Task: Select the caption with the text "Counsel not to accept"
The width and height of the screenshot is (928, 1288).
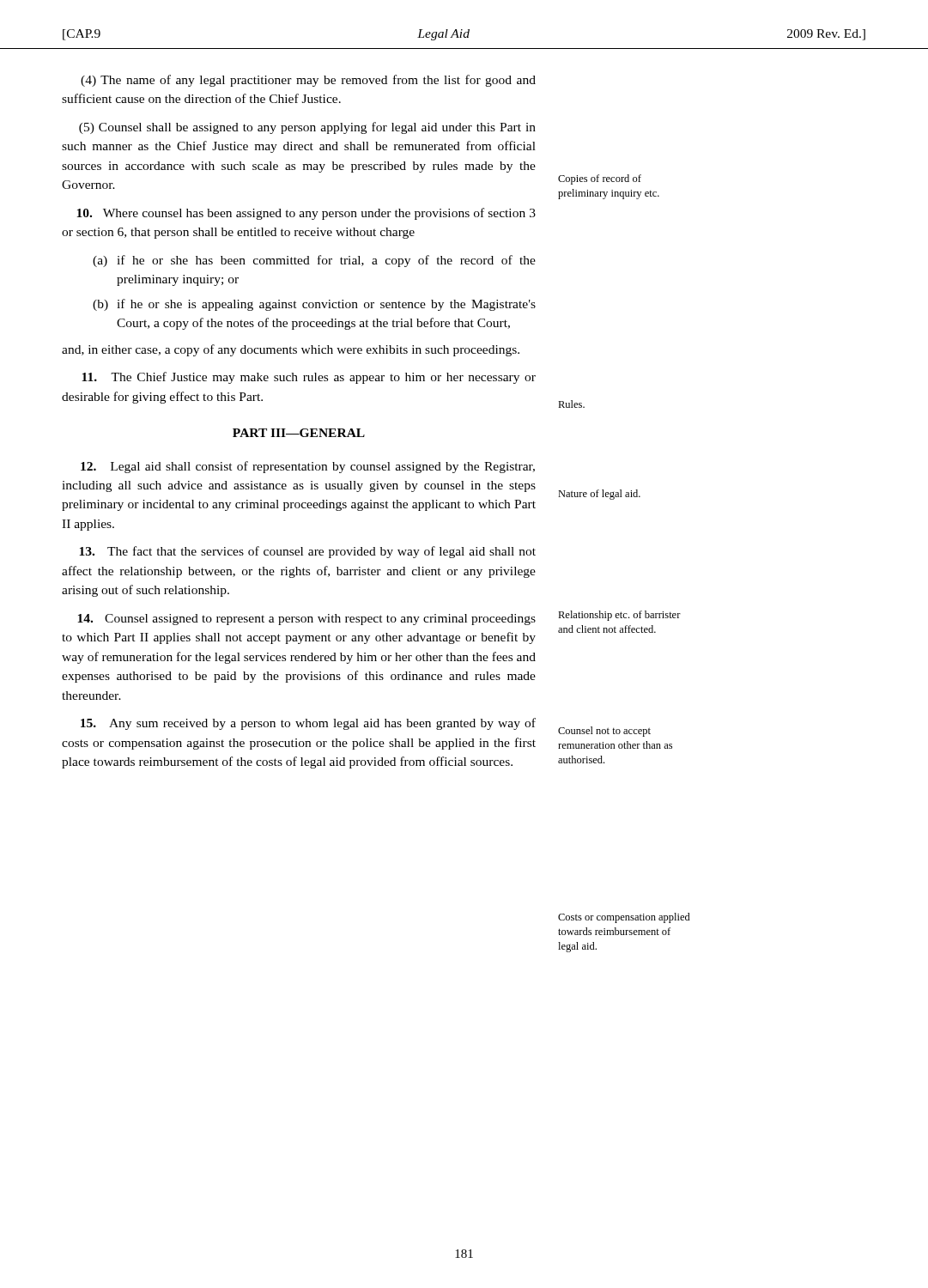Action: [615, 745]
